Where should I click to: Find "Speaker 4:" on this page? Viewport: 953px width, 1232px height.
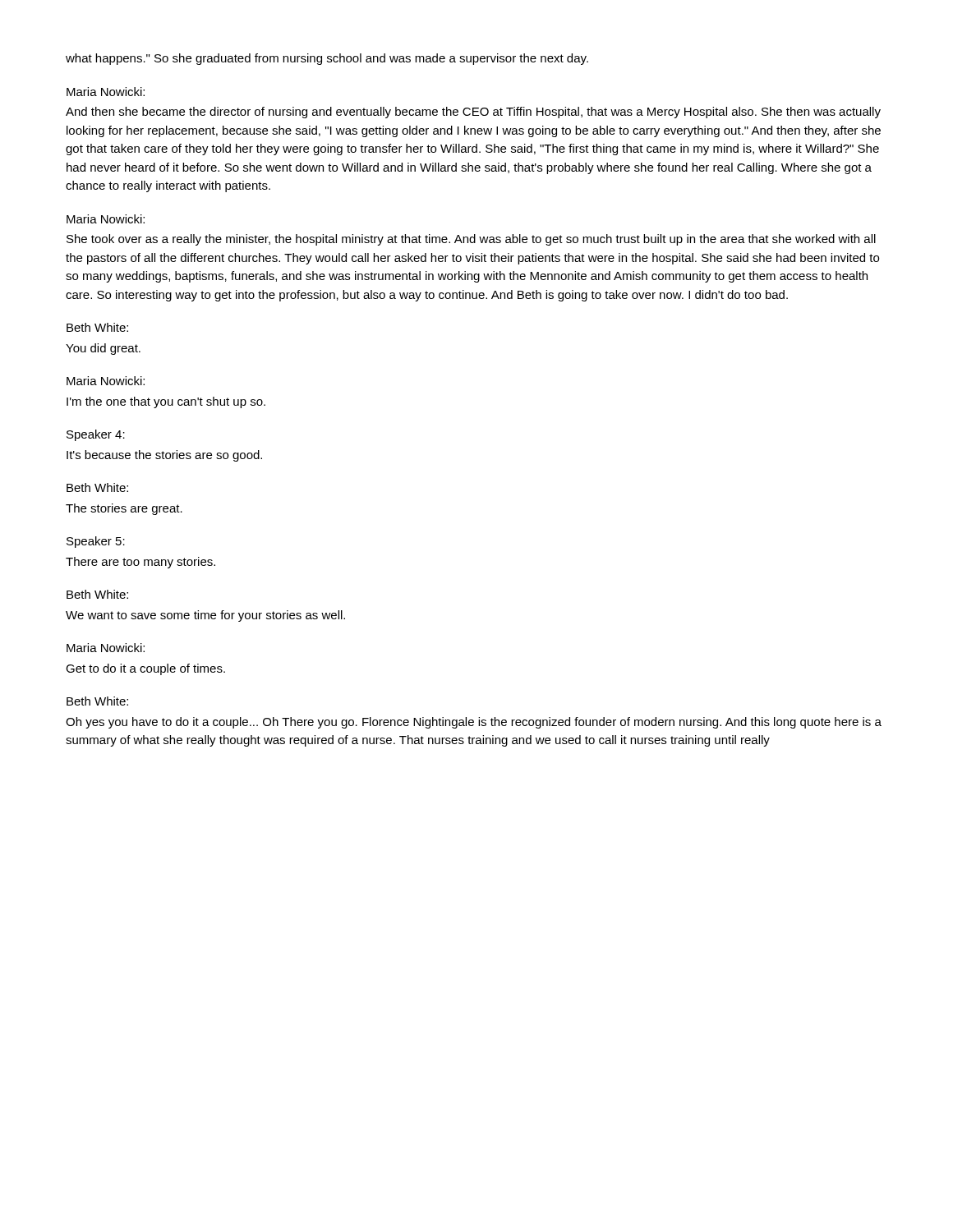pos(96,435)
